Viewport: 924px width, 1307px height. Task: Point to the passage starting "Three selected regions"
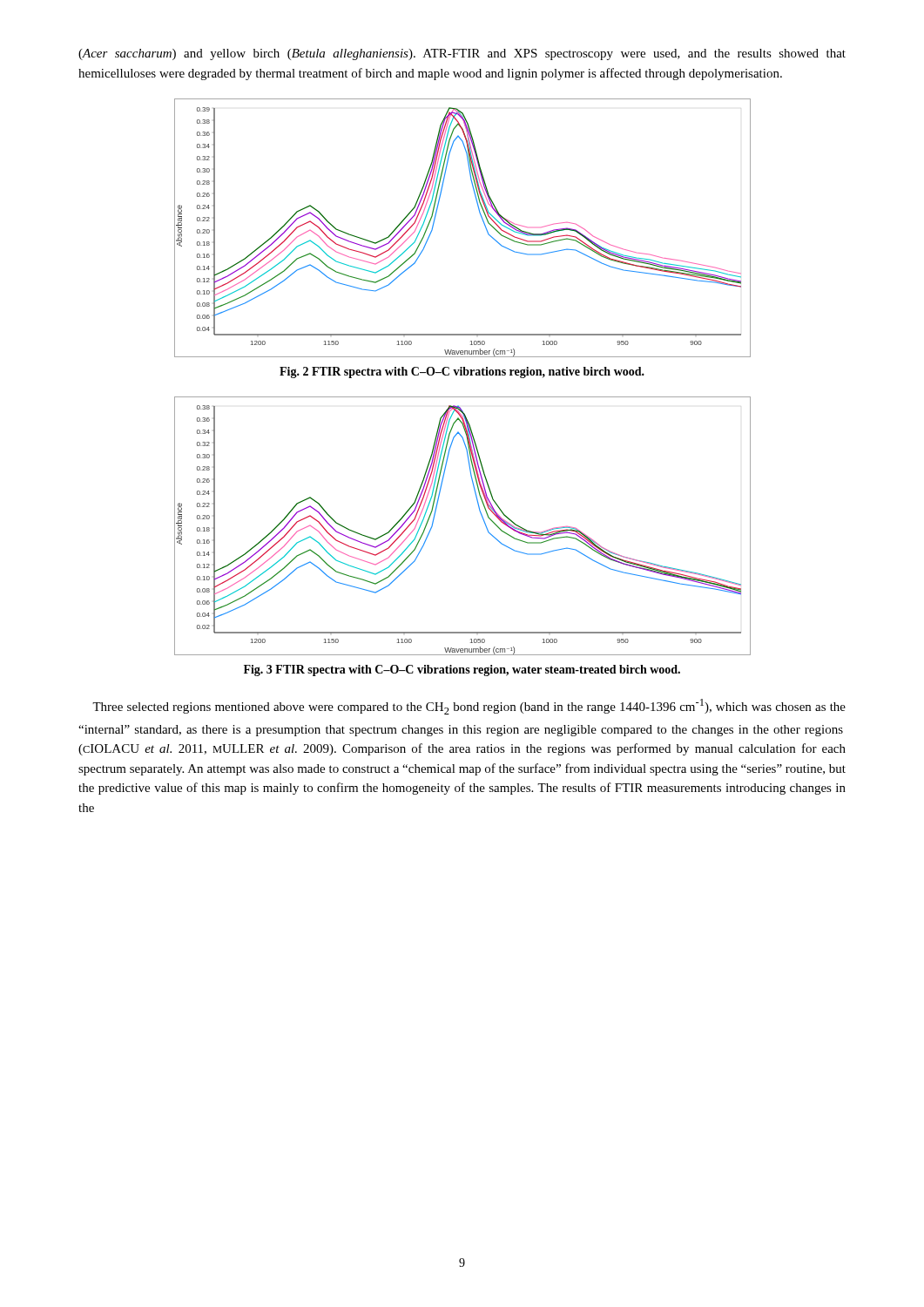point(462,755)
